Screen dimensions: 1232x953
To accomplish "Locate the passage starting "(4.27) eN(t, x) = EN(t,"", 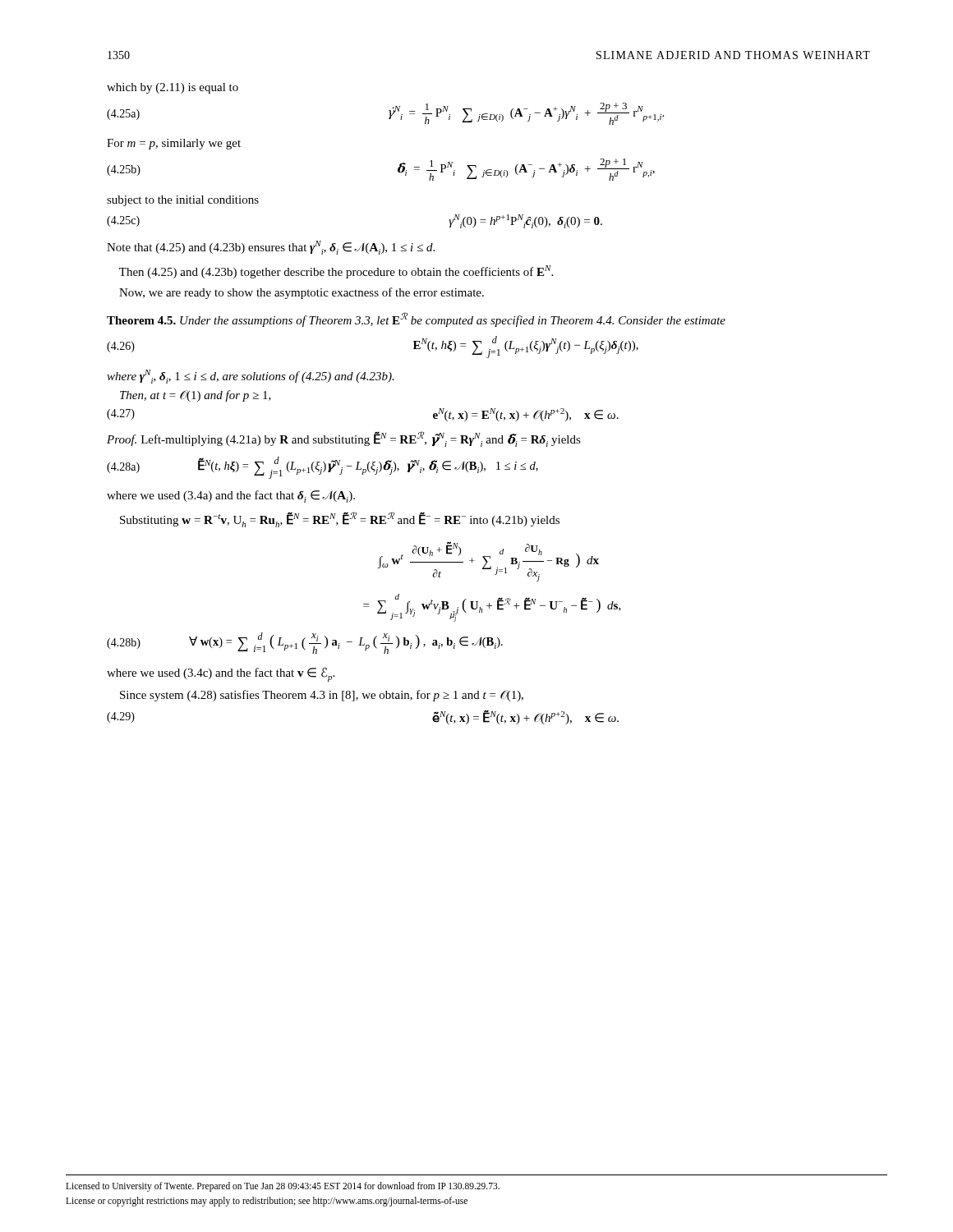I will pyautogui.click(x=489, y=414).
